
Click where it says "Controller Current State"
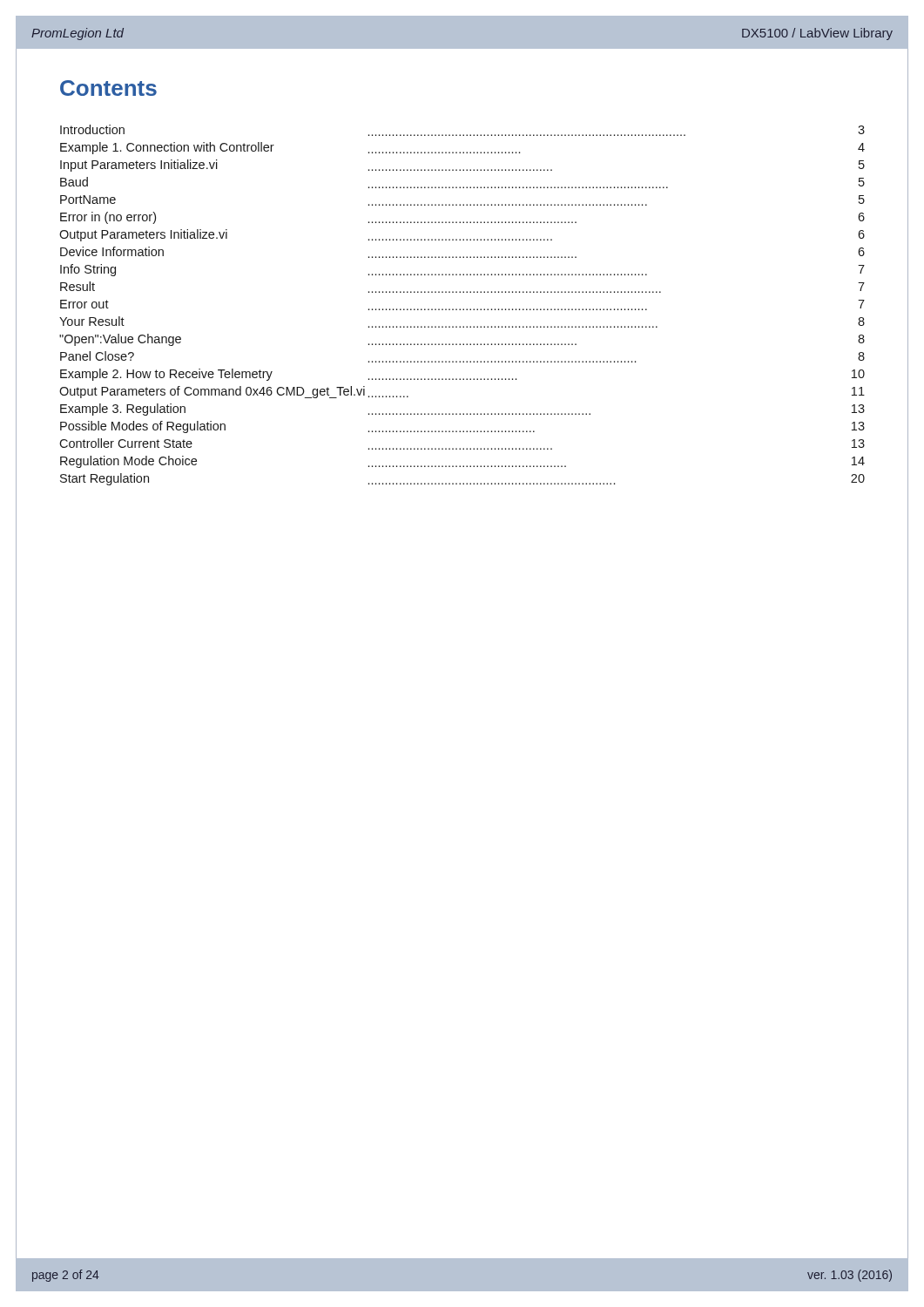point(462,444)
